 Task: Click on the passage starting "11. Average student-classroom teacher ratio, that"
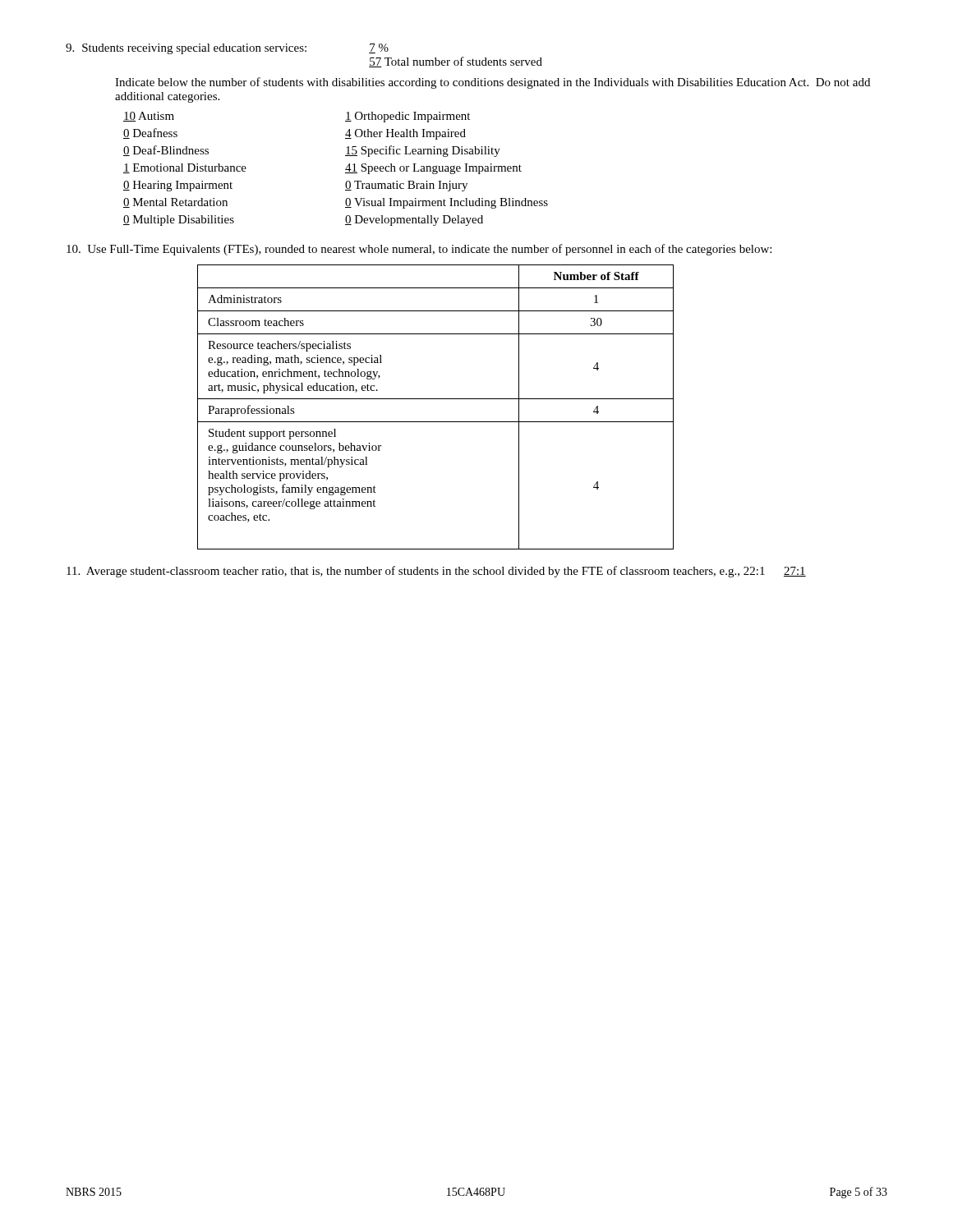point(436,571)
